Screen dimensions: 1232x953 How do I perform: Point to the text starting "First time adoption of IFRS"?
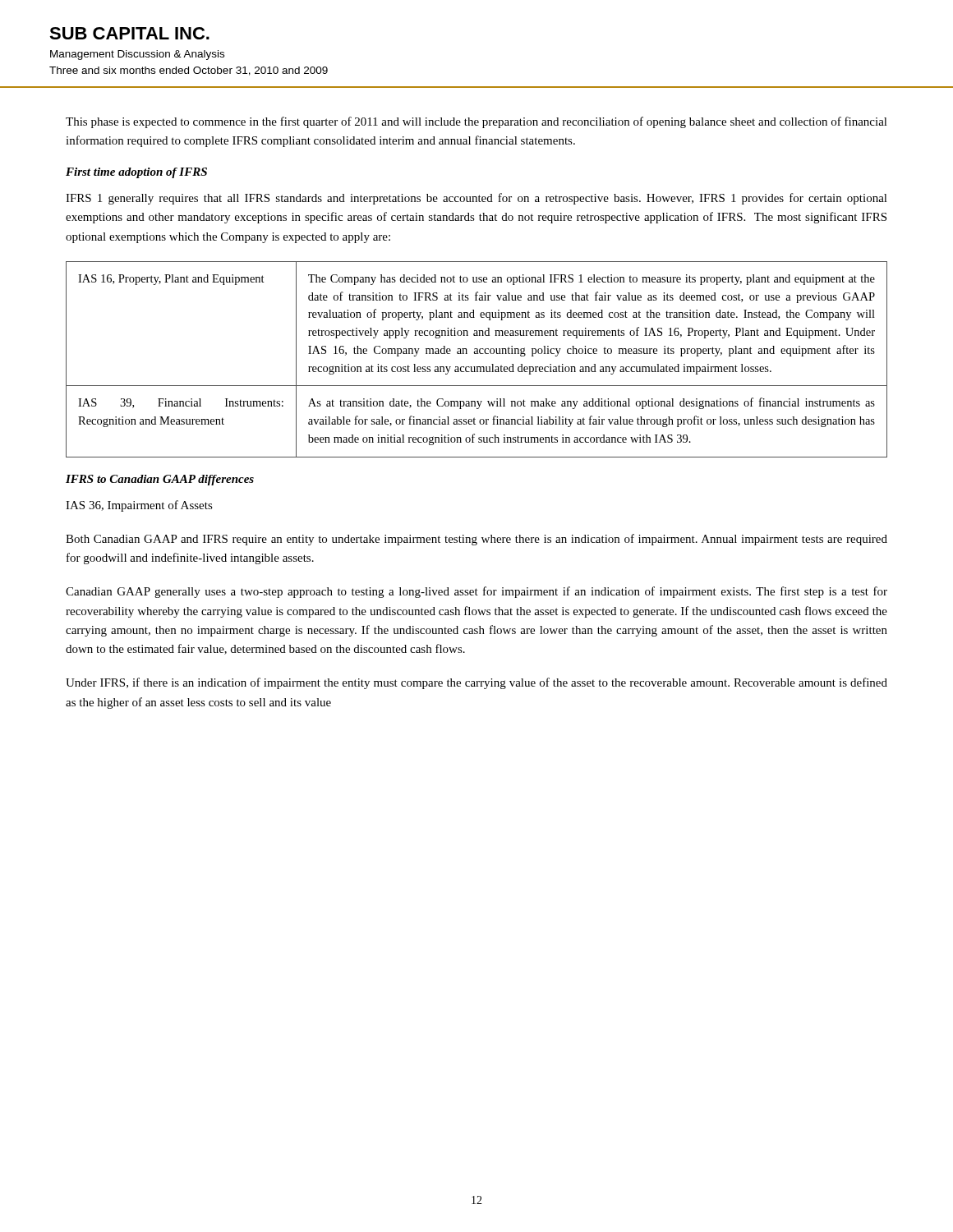137,172
